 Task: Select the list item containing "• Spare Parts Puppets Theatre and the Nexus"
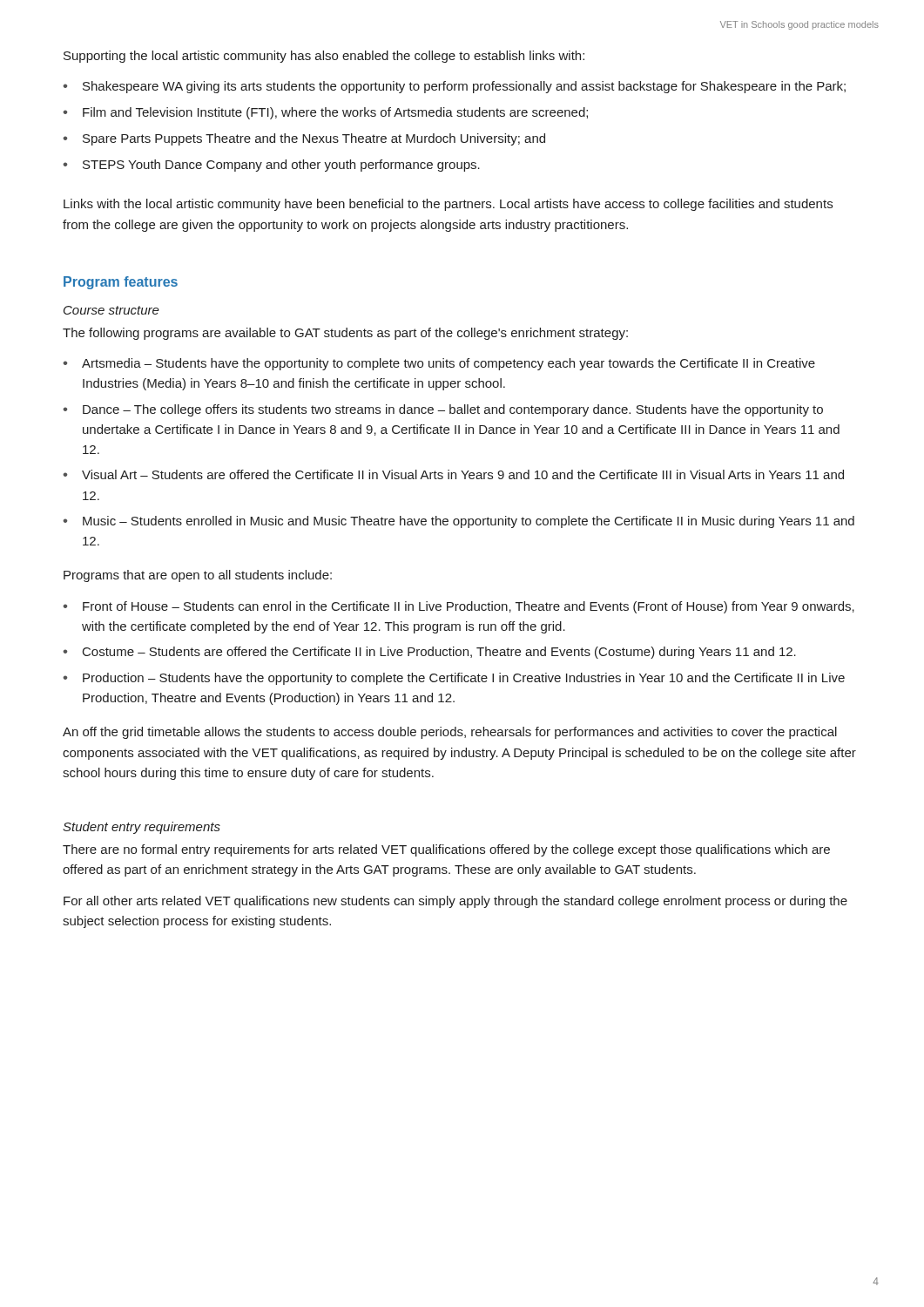[x=462, y=138]
